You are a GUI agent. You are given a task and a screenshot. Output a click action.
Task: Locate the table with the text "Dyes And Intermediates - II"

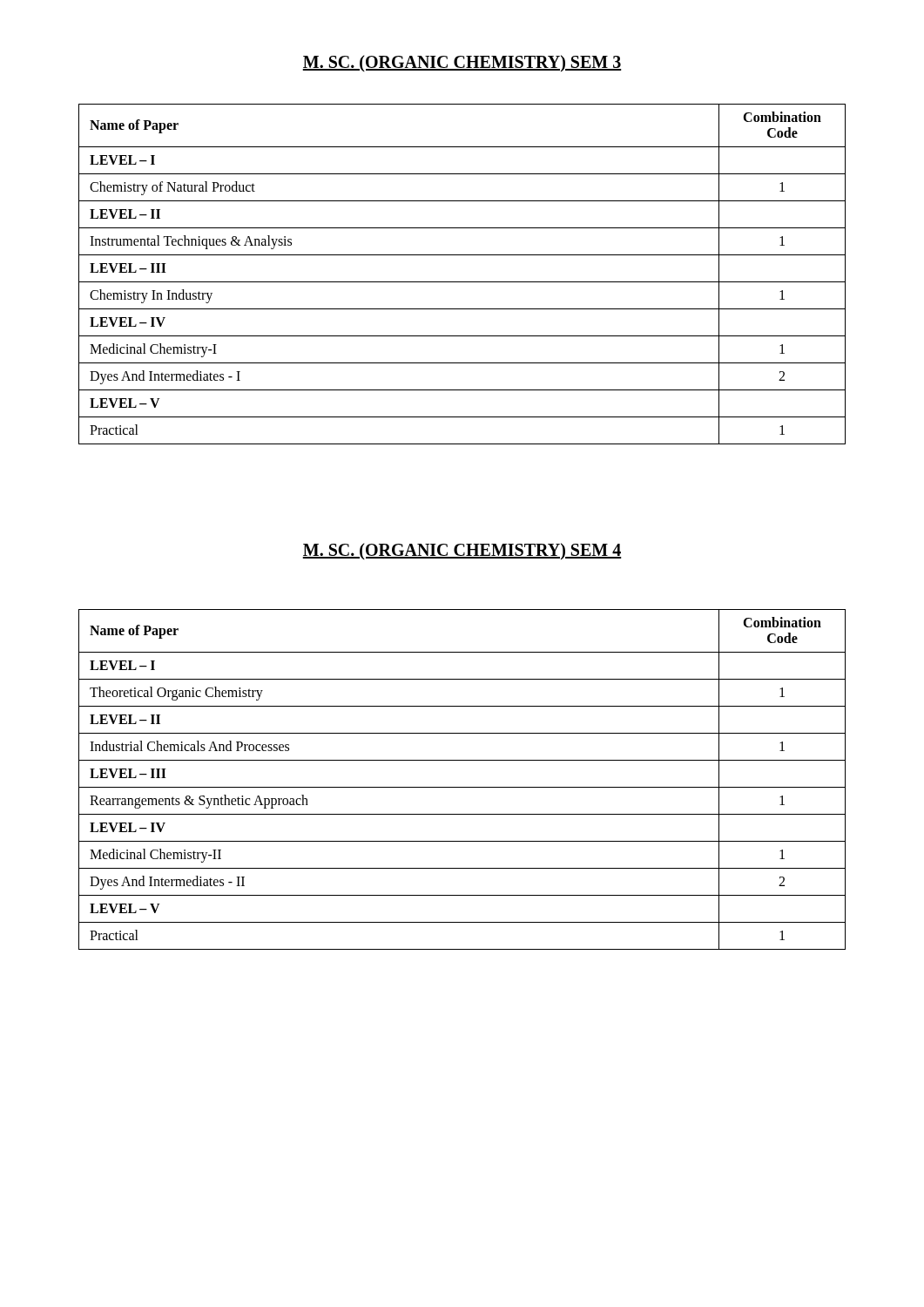pos(462,779)
